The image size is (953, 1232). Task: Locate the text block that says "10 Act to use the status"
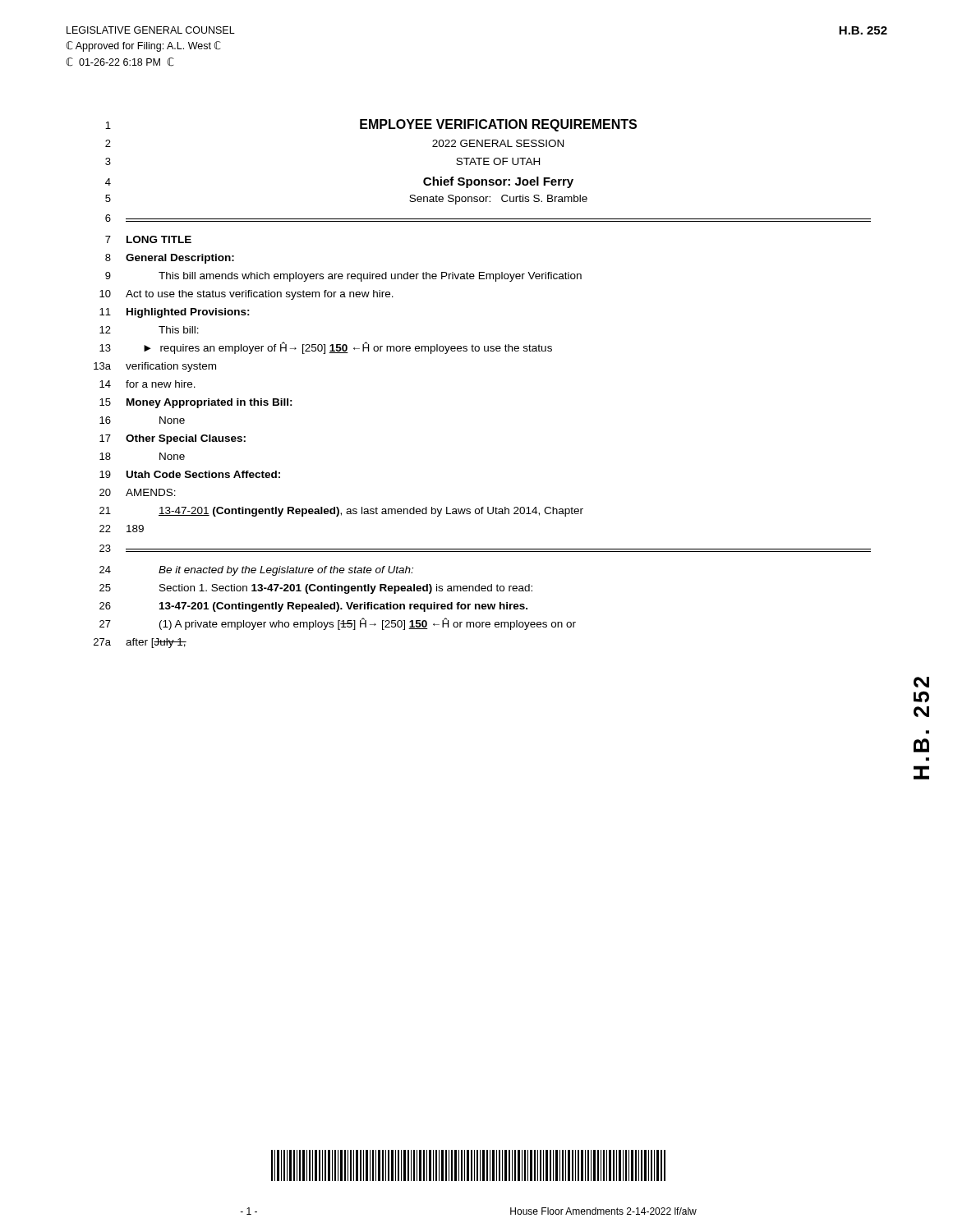pos(246,295)
